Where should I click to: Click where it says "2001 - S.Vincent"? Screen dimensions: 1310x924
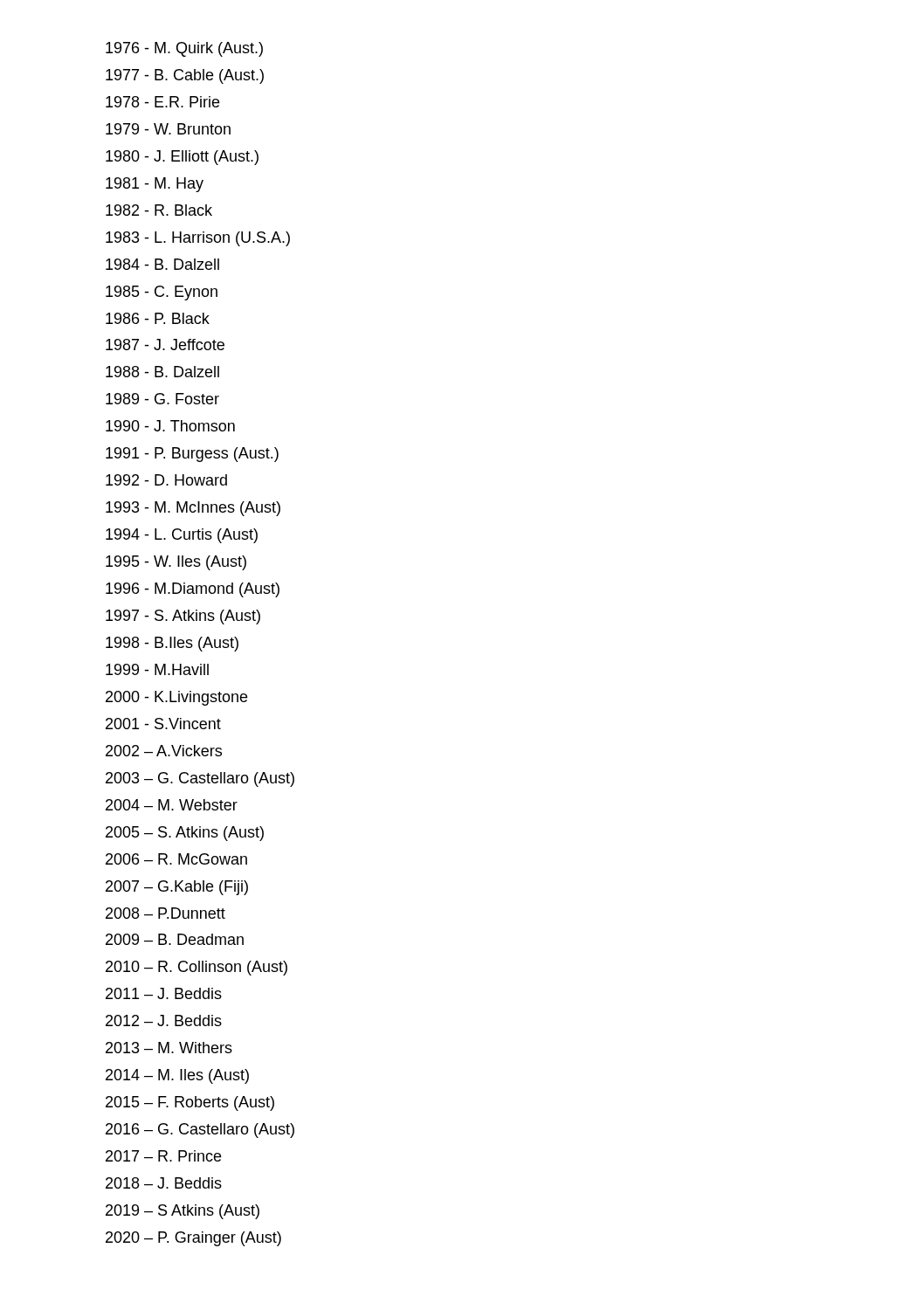[x=163, y=724]
